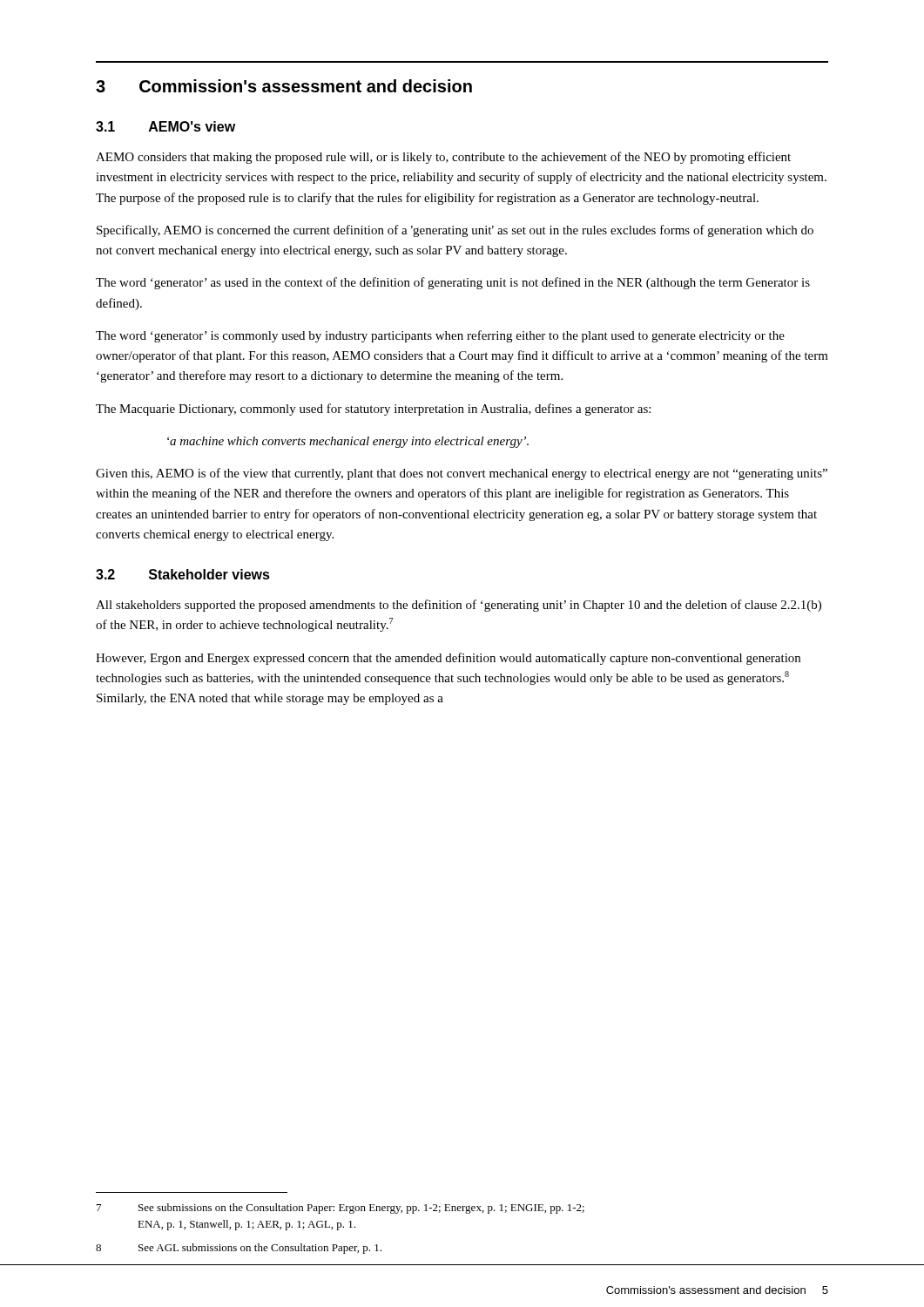
Task: Select the text block starting "The Macquarie Dictionary, commonly used for"
Action: pos(462,409)
